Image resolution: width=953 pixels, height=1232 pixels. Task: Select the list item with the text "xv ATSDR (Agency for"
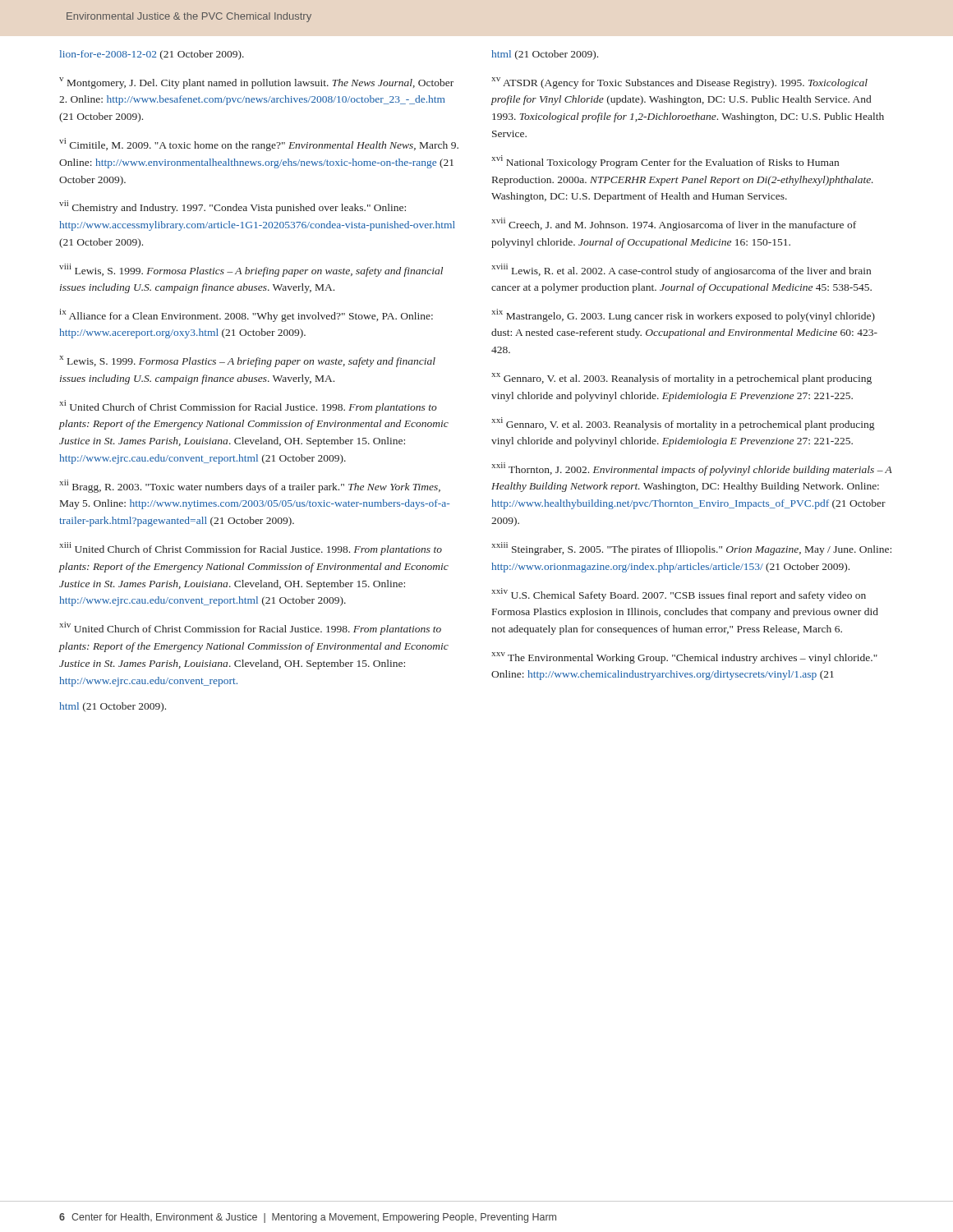click(688, 106)
